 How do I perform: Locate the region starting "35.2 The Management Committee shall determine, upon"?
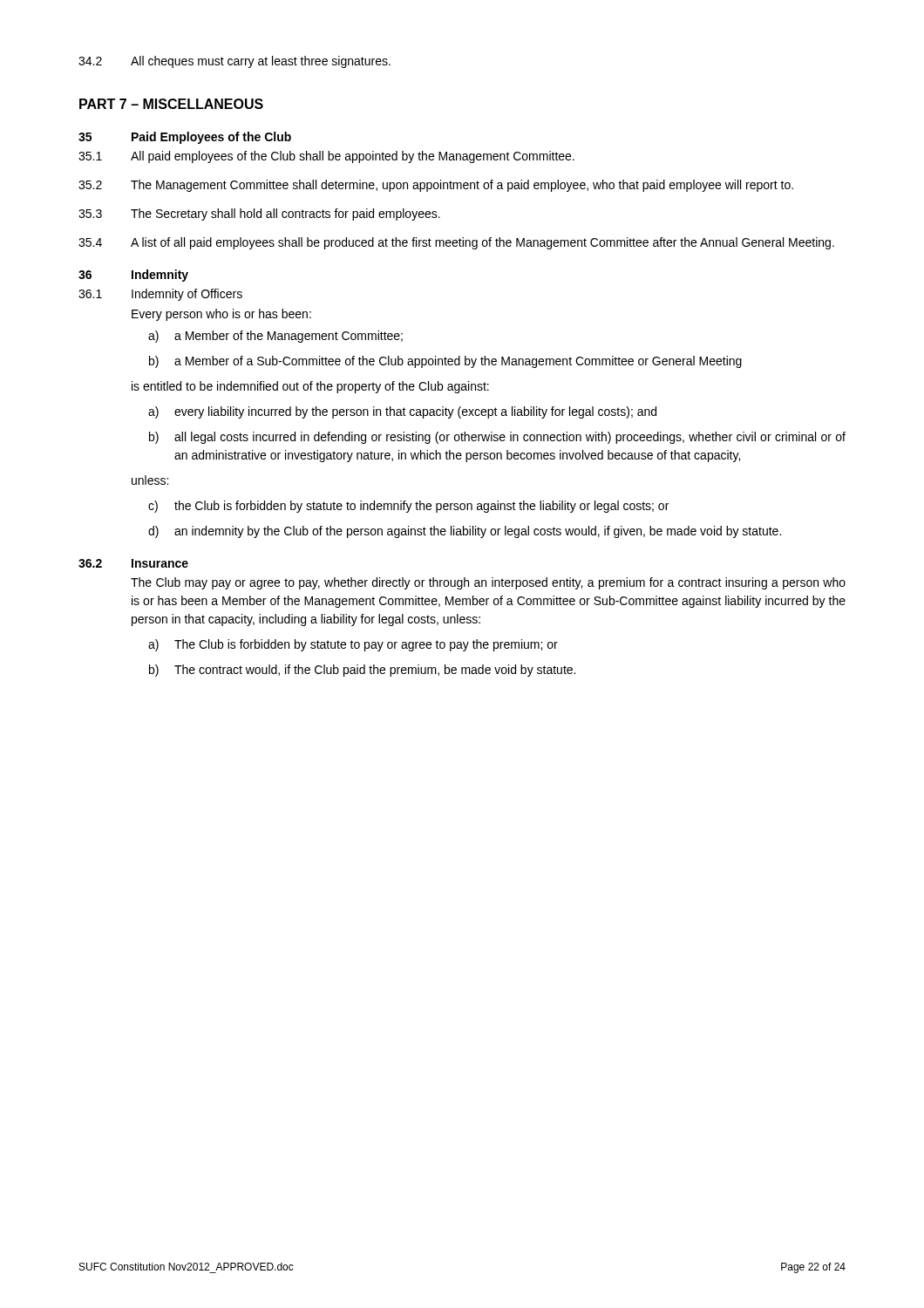point(462,185)
